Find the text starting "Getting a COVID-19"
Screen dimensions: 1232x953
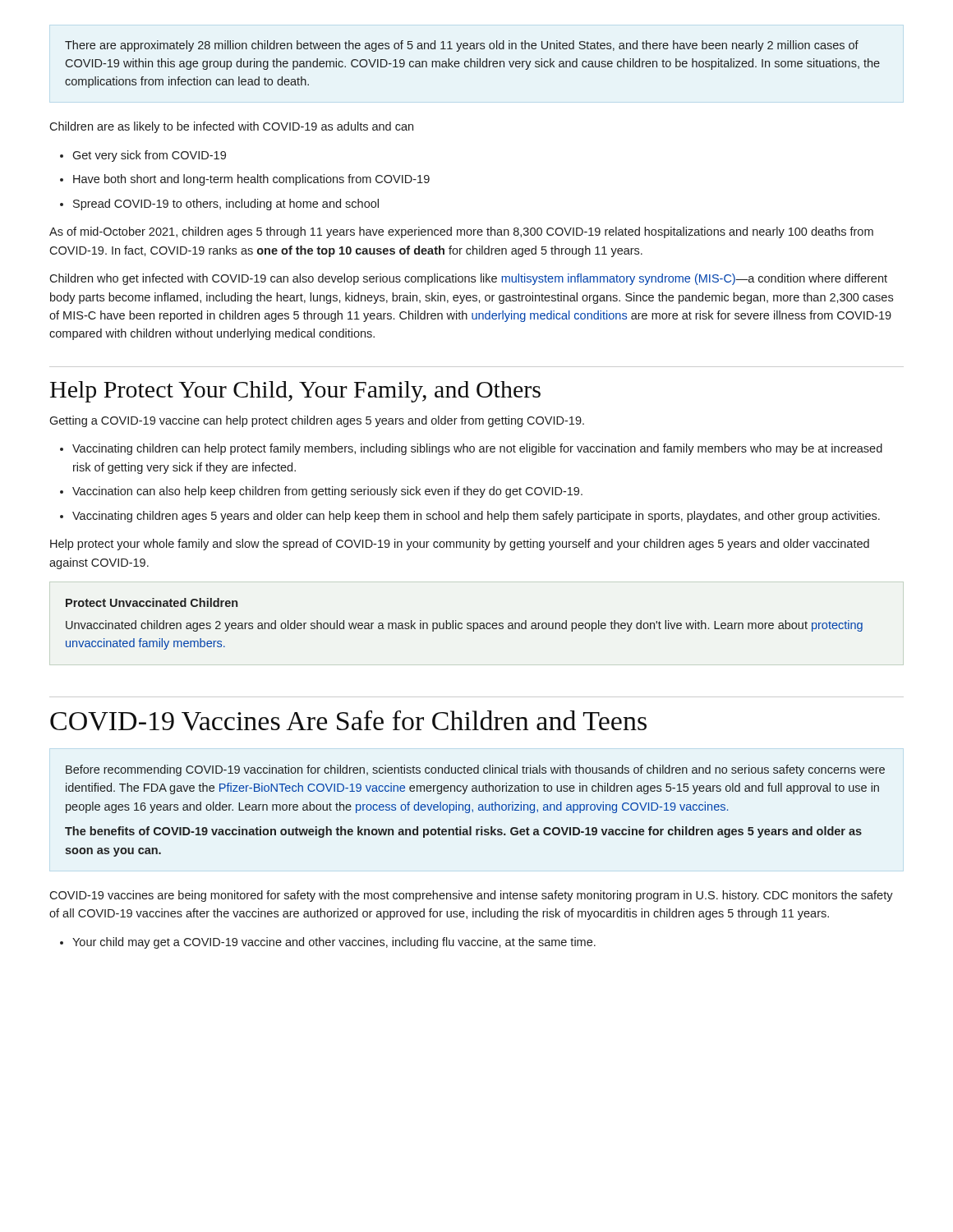pyautogui.click(x=476, y=421)
